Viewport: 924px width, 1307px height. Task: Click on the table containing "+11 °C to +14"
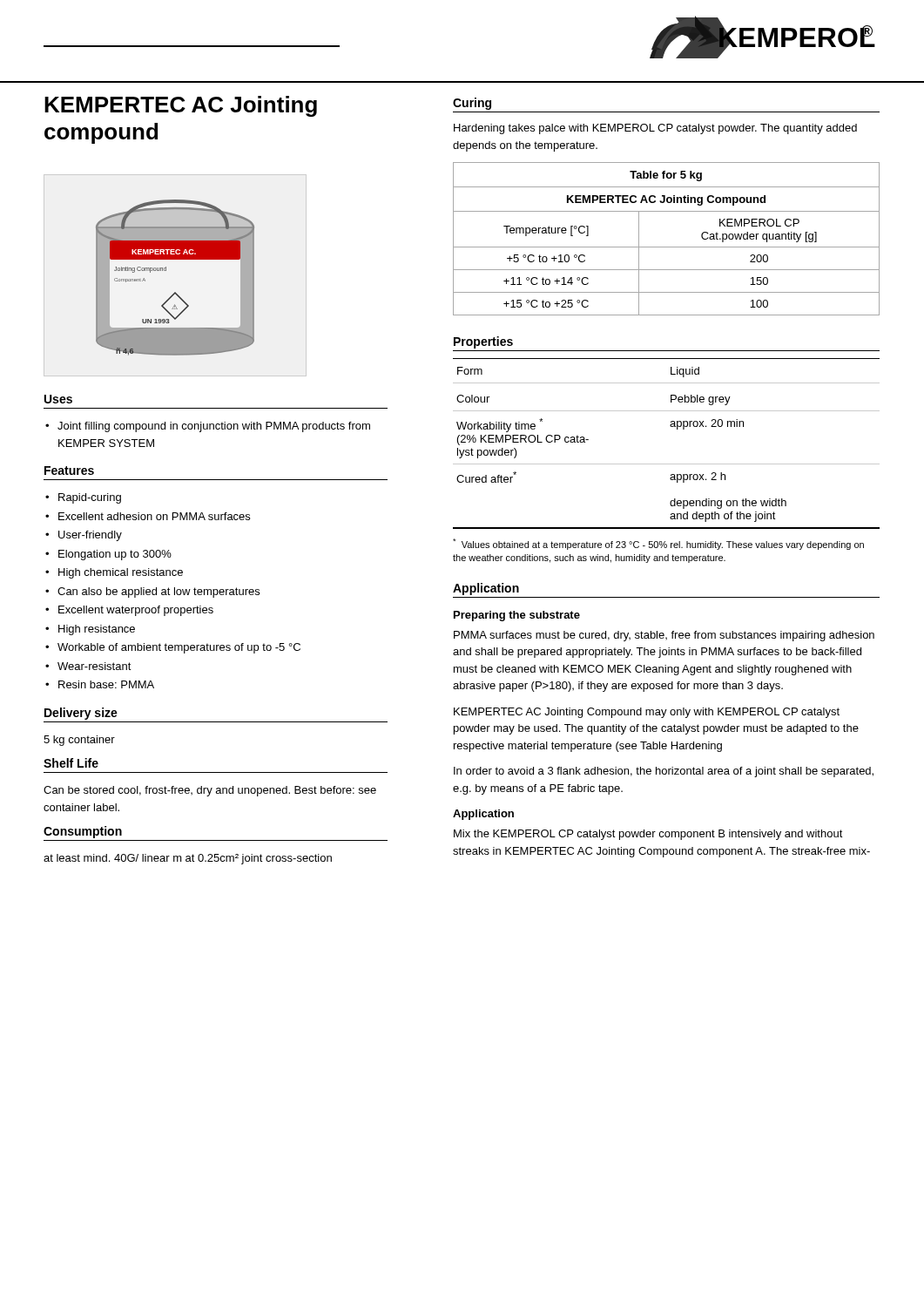pyautogui.click(x=666, y=239)
